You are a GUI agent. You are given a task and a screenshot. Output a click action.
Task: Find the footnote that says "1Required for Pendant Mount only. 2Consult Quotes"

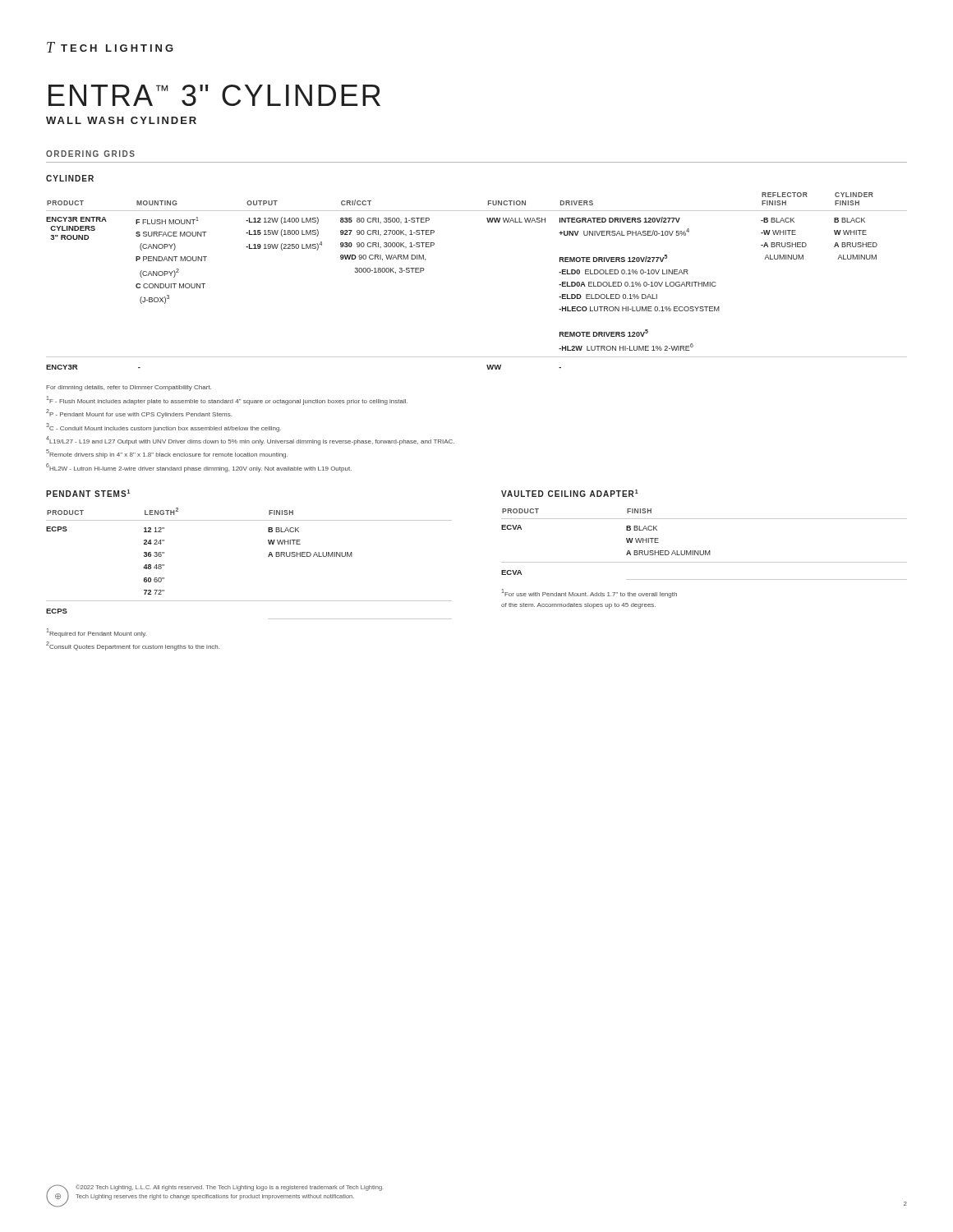tap(133, 639)
